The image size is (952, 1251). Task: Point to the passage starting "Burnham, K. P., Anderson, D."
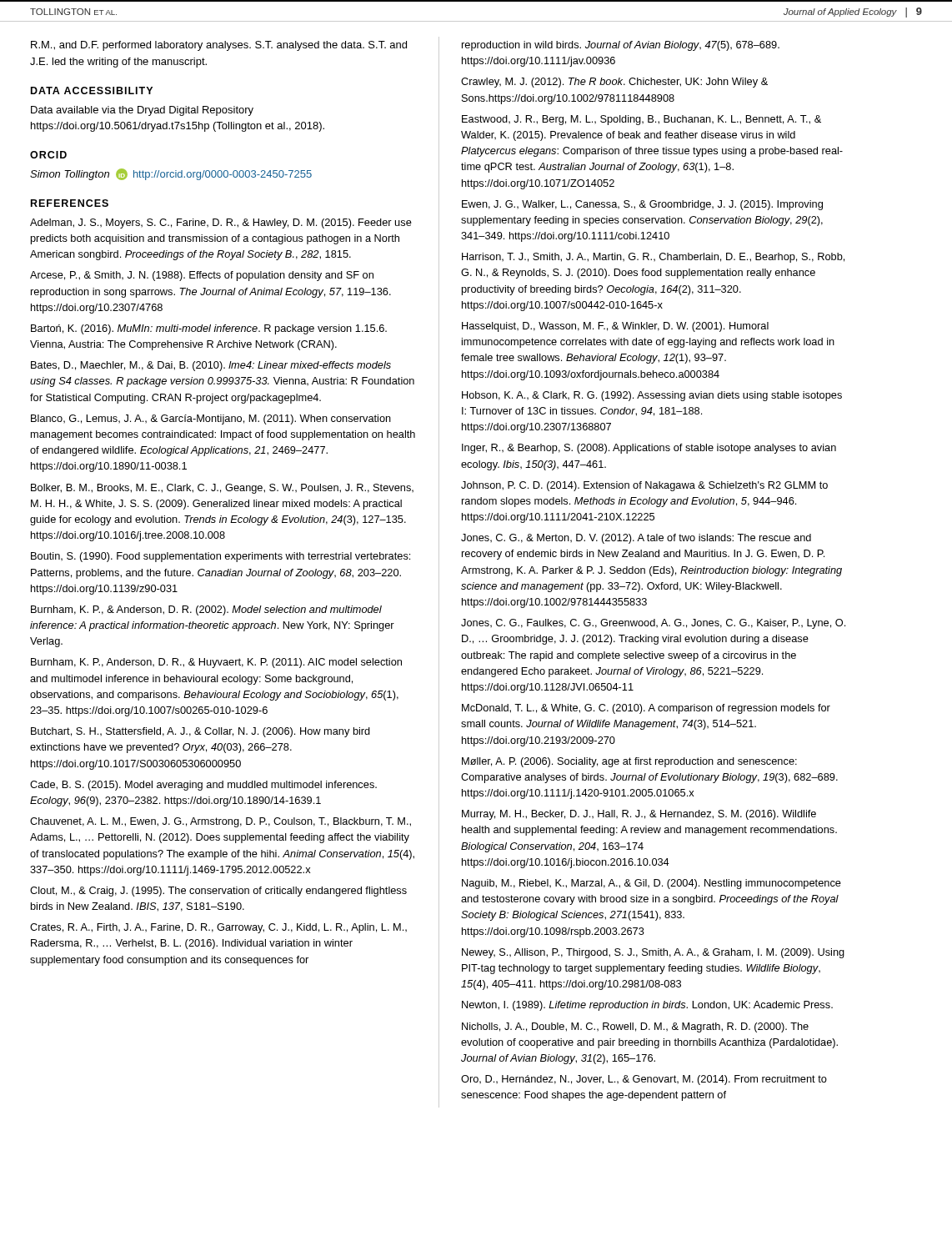point(216,686)
